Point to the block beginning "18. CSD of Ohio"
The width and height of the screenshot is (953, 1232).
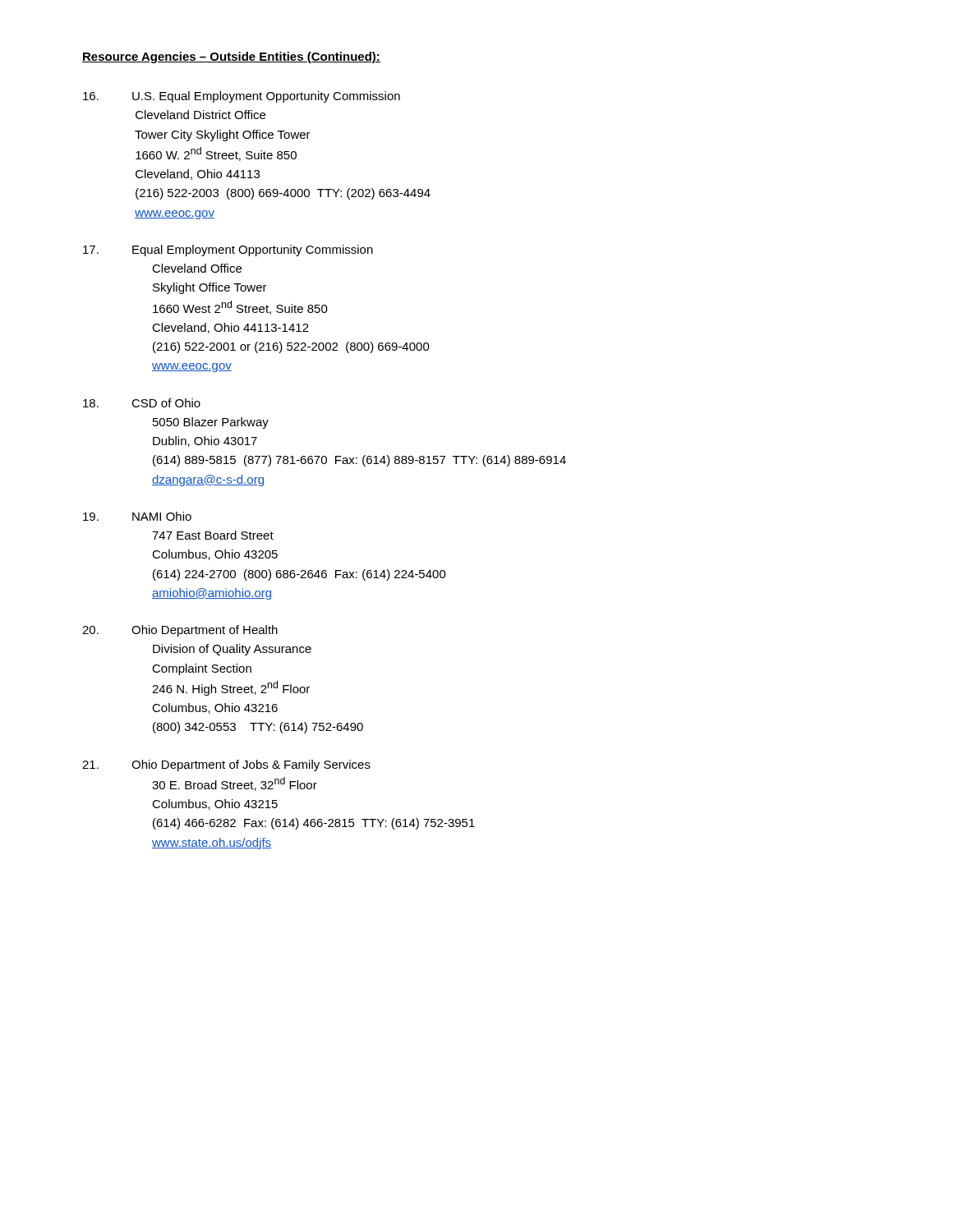(142, 403)
